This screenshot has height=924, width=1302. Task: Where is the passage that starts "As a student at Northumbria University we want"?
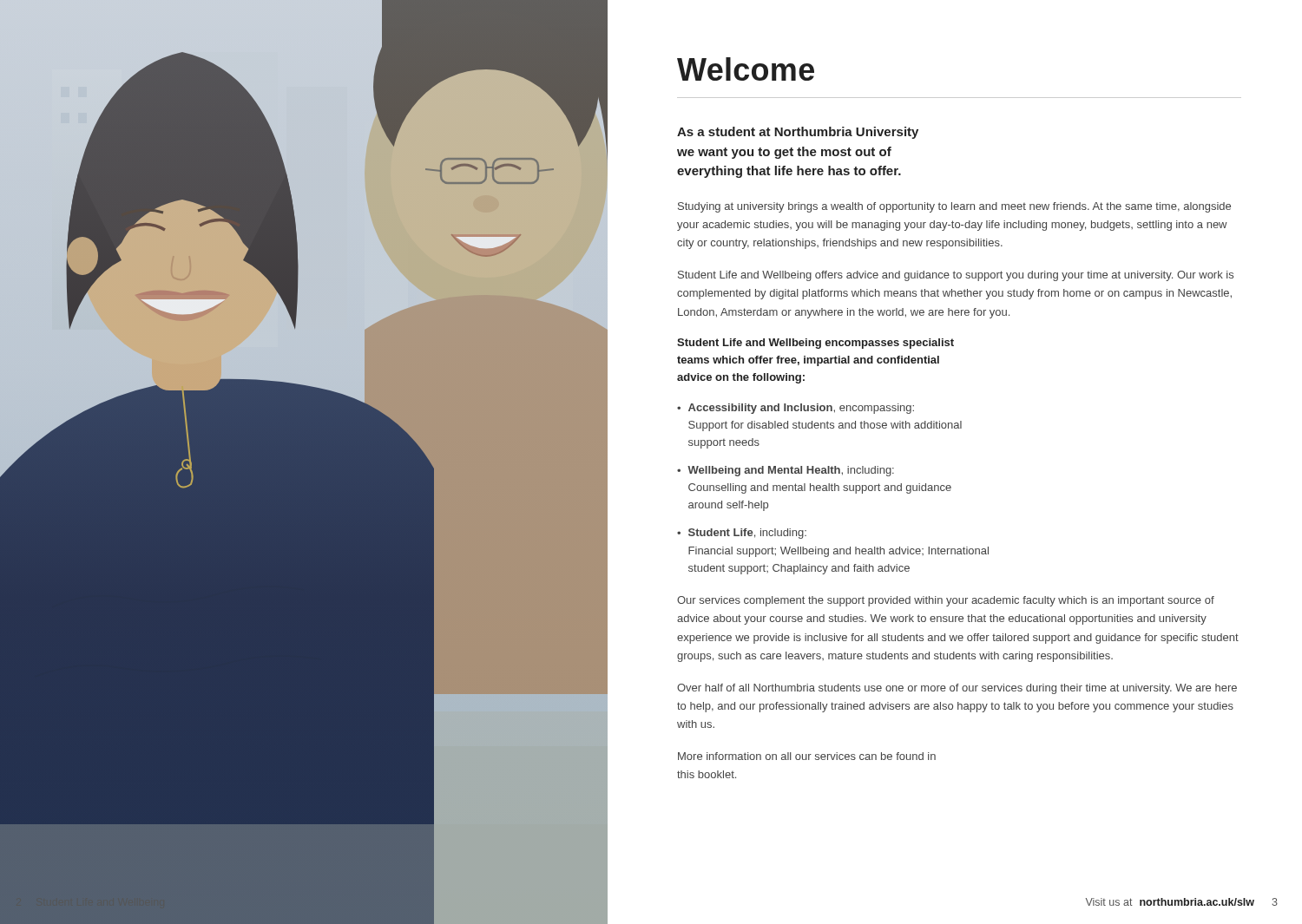(x=798, y=151)
